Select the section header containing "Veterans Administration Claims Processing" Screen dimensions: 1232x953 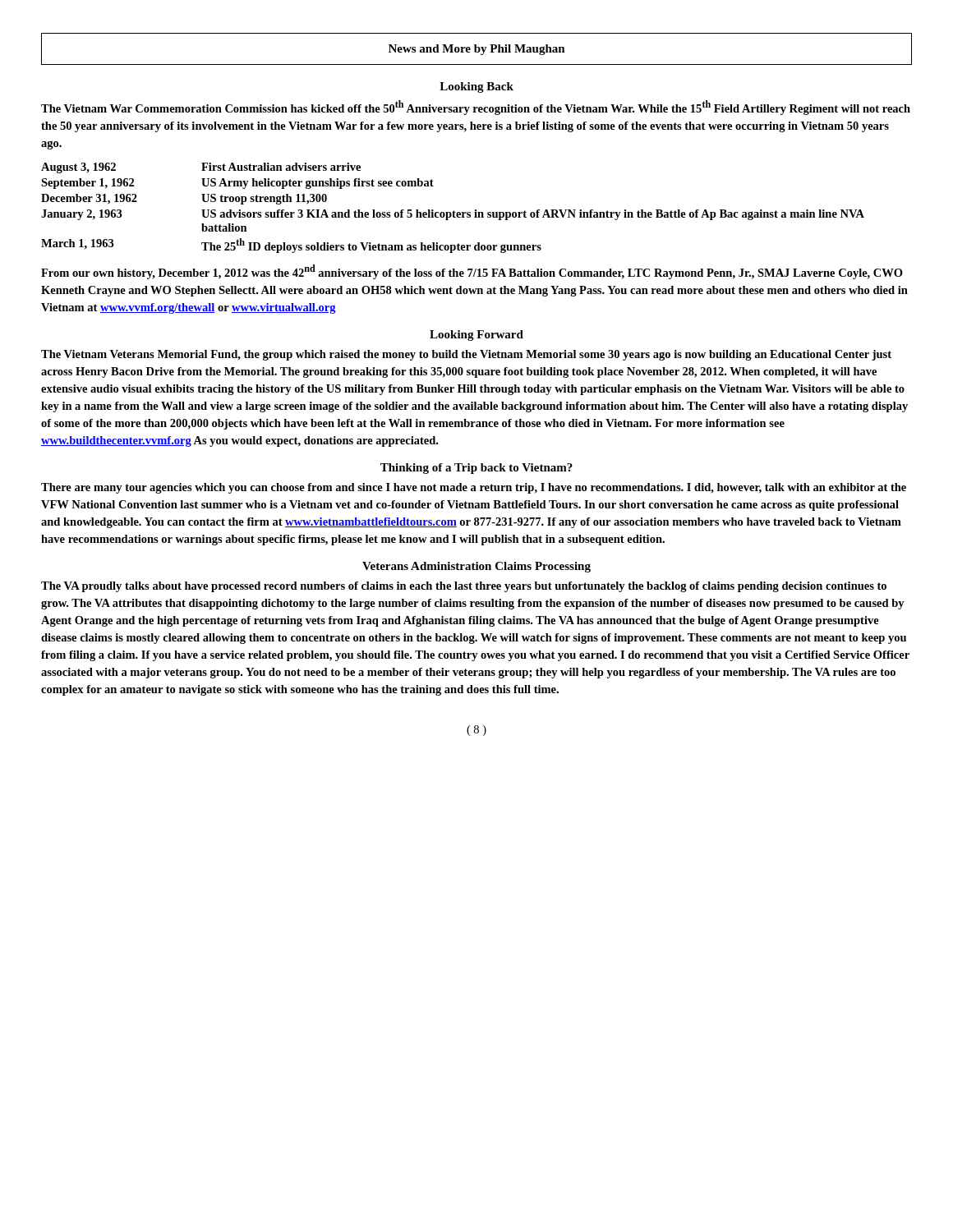[476, 566]
